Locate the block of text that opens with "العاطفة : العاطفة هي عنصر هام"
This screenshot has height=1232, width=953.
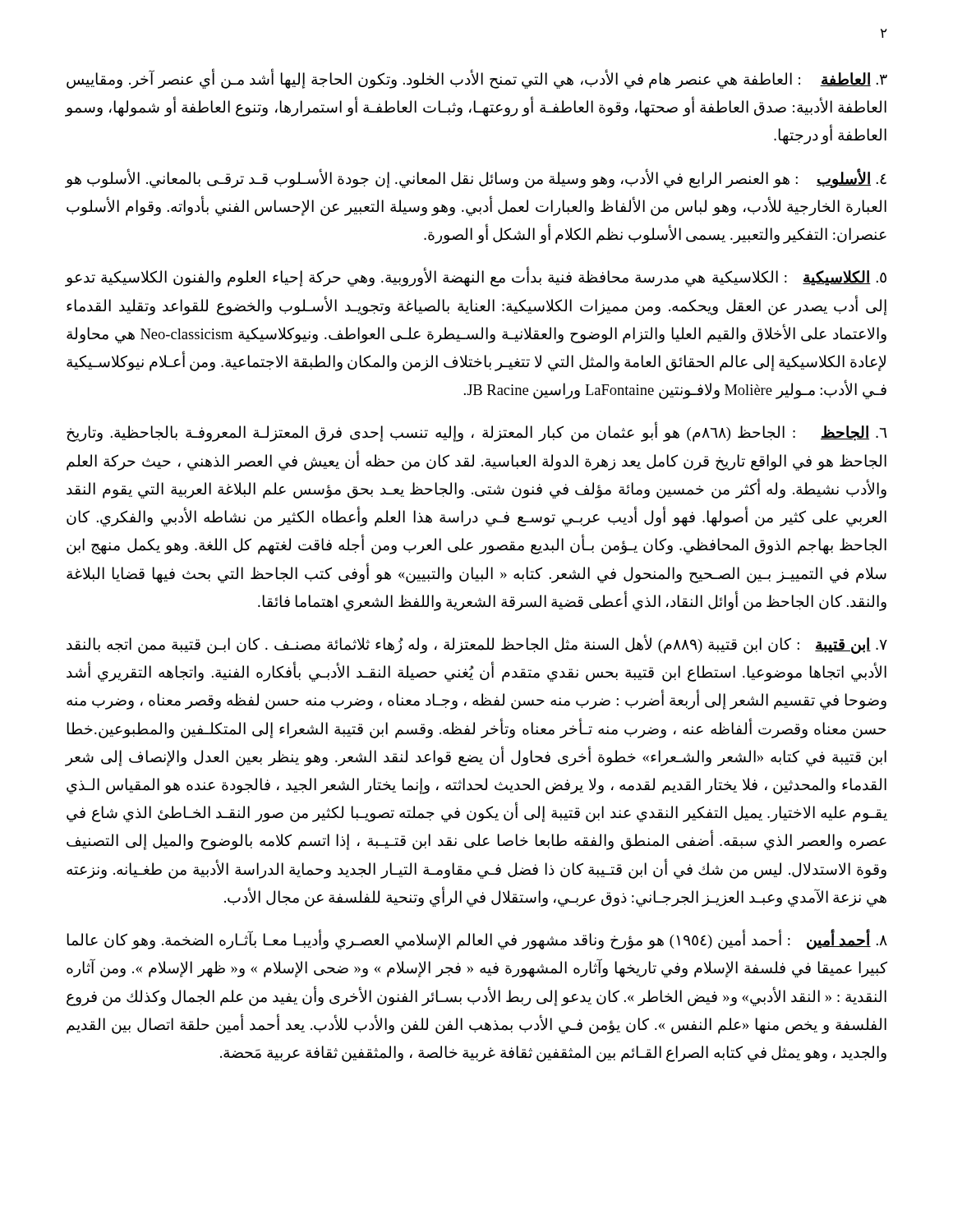(x=476, y=108)
